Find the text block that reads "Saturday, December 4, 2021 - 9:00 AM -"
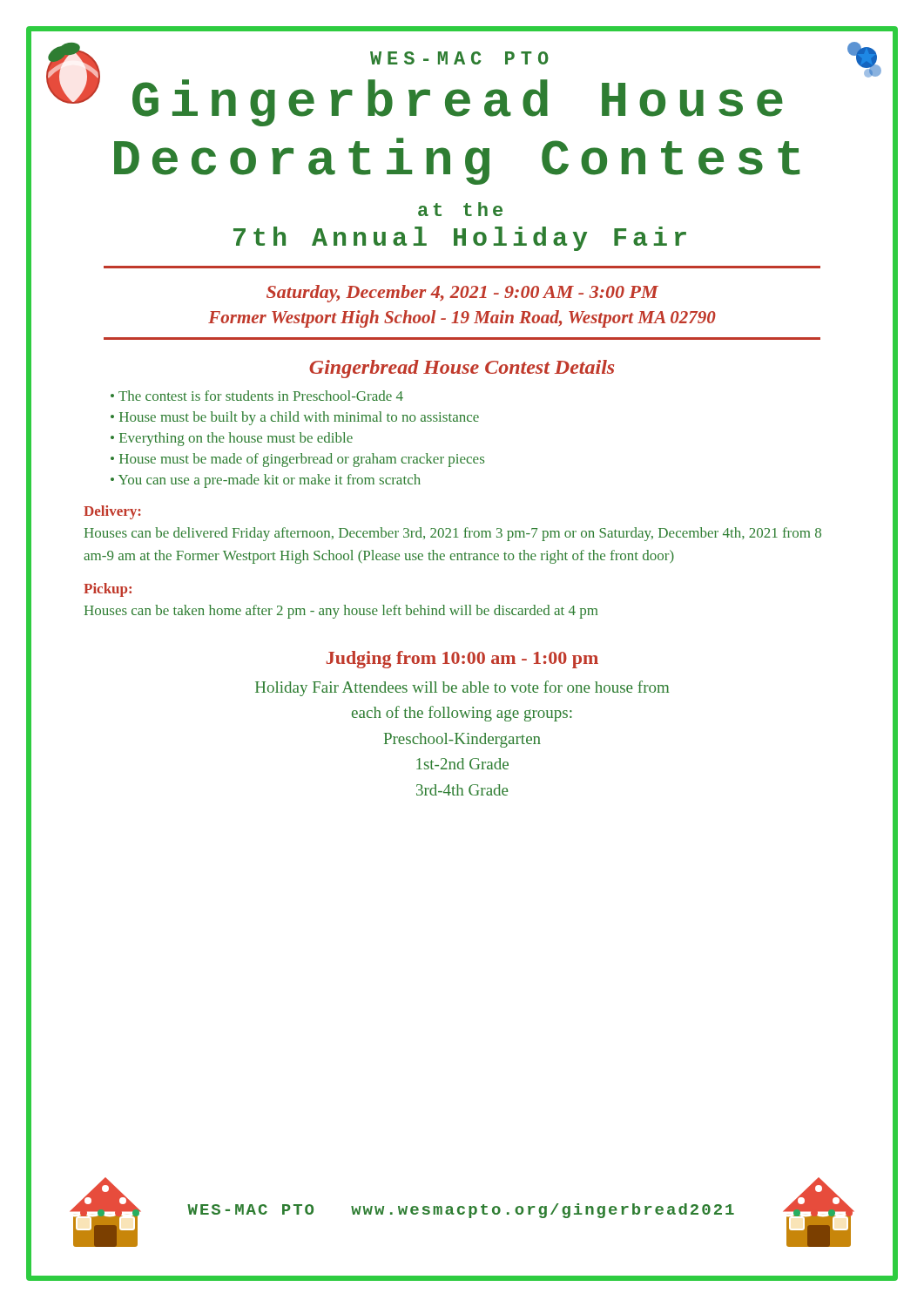Viewport: 924px width, 1307px height. point(462,305)
